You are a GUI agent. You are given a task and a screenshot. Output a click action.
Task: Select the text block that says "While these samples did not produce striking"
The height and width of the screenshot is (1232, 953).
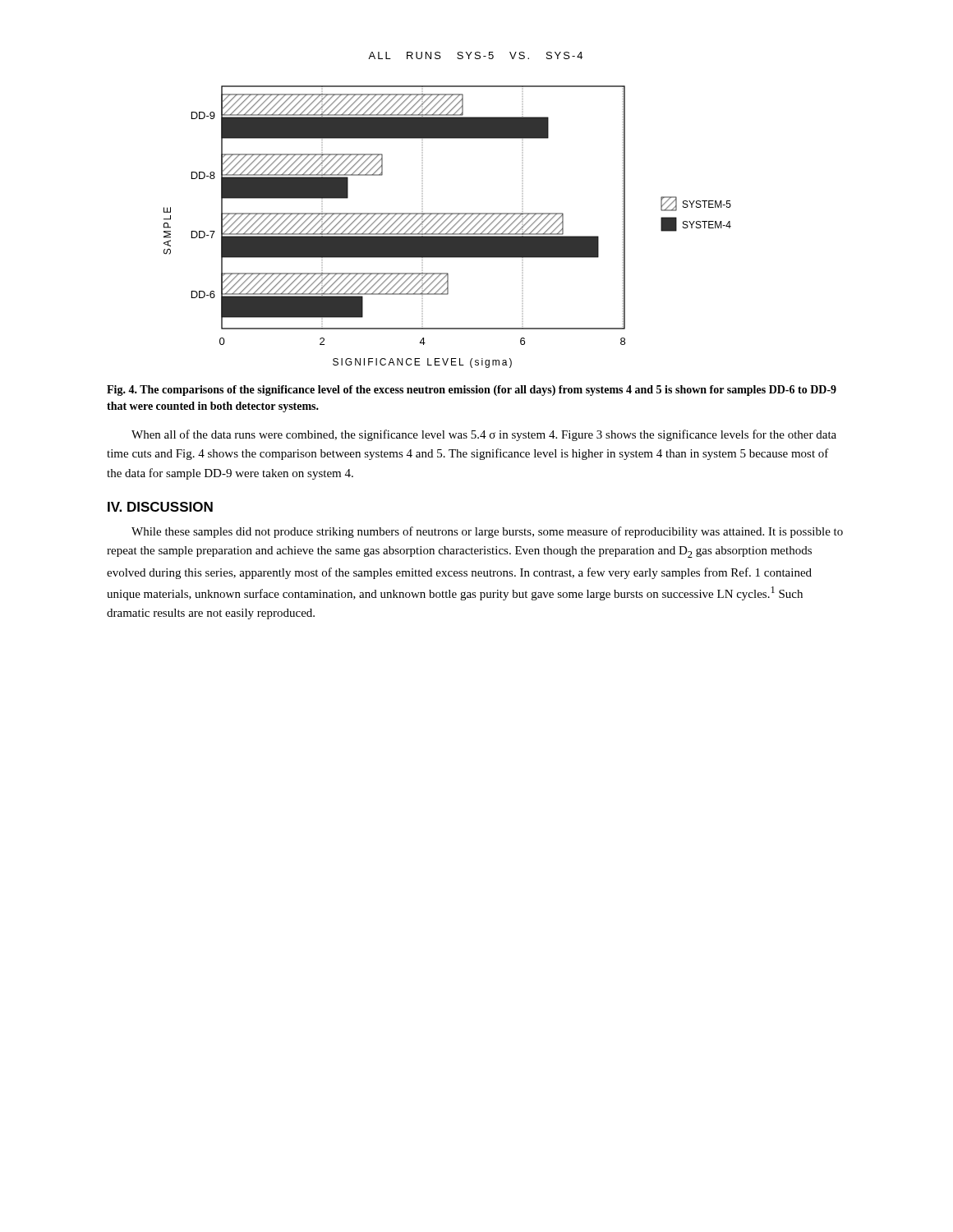(475, 572)
